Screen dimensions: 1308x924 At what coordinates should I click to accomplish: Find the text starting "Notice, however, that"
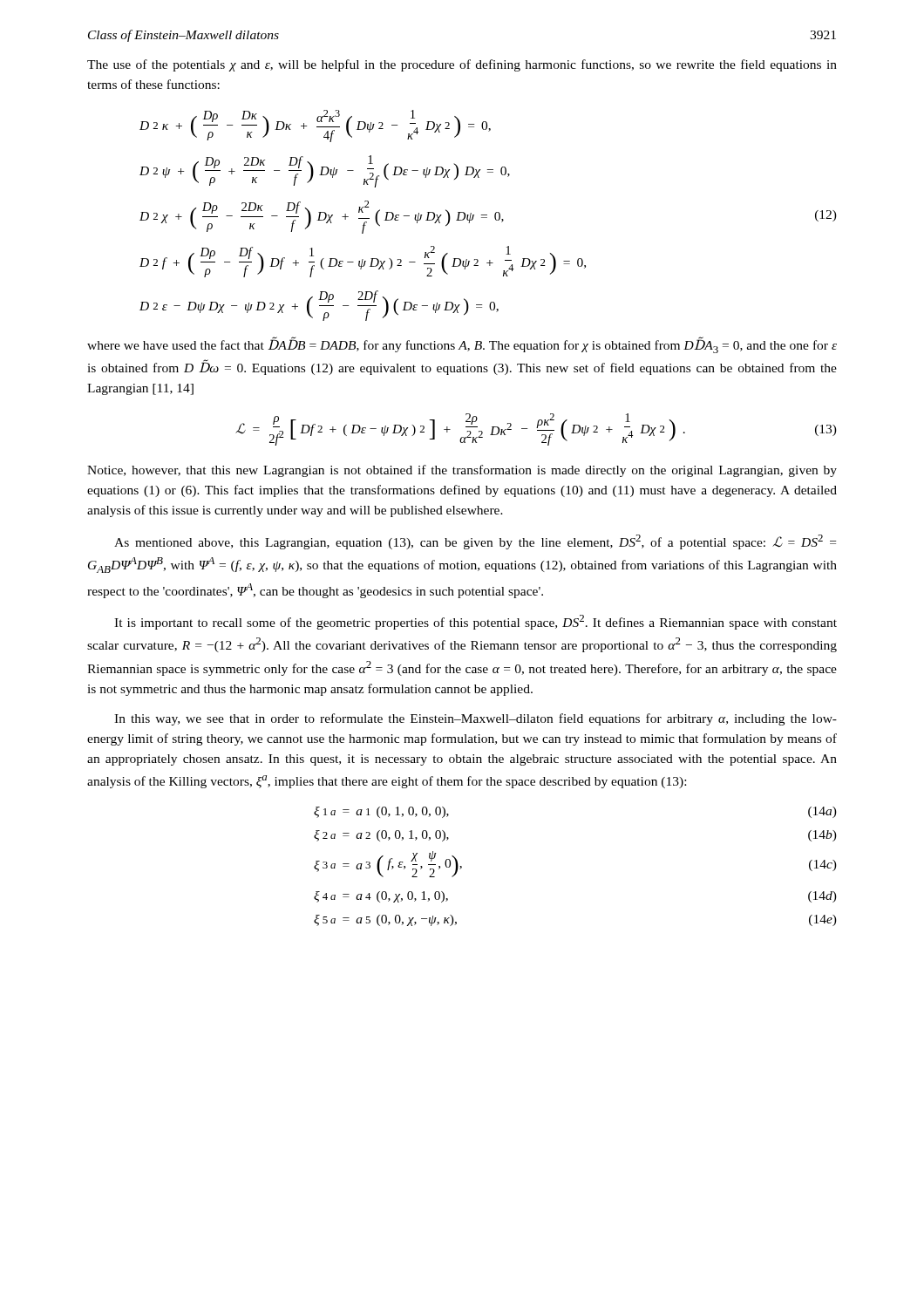tap(462, 490)
